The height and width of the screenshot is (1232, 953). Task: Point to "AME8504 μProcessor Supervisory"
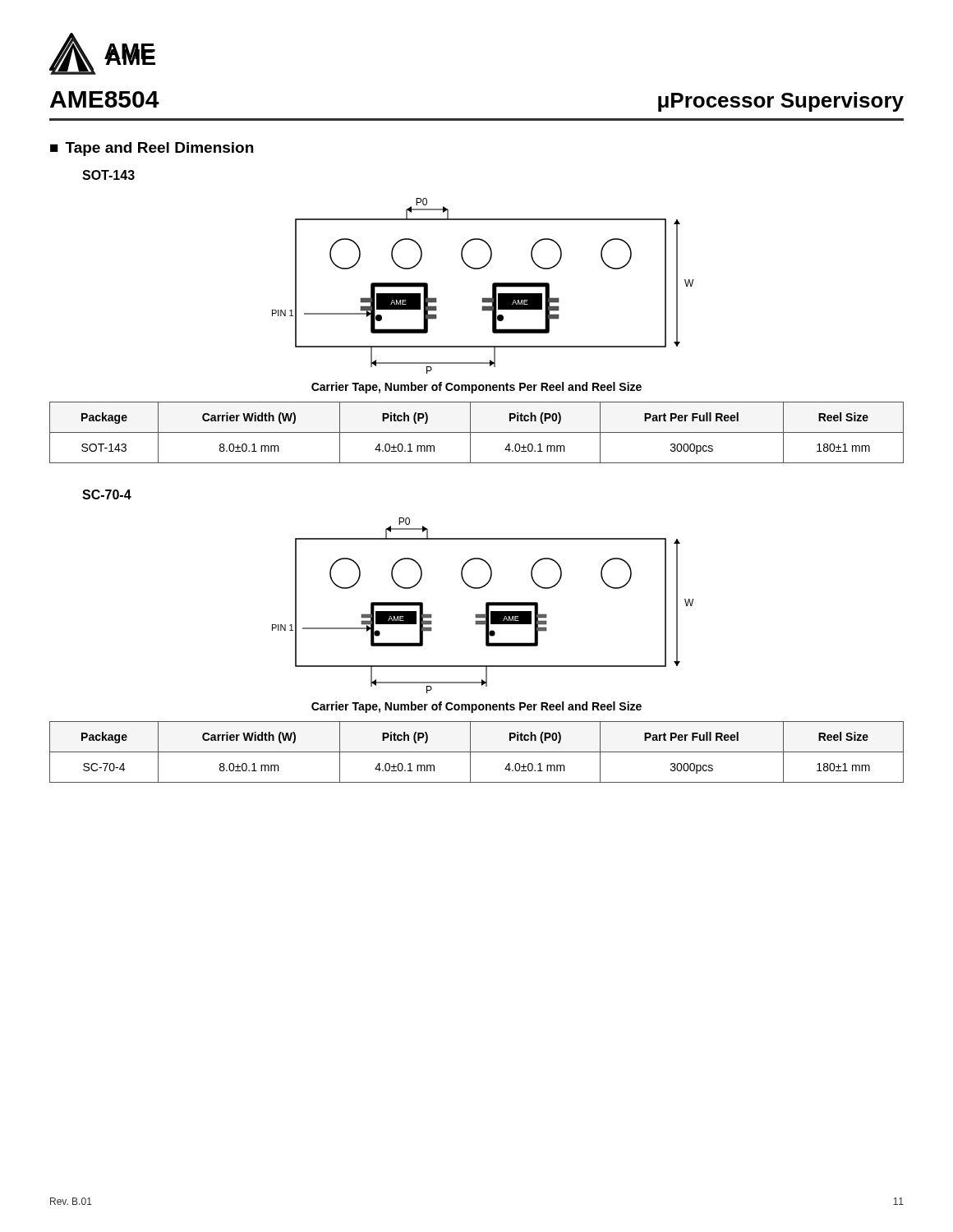[110, 100]
